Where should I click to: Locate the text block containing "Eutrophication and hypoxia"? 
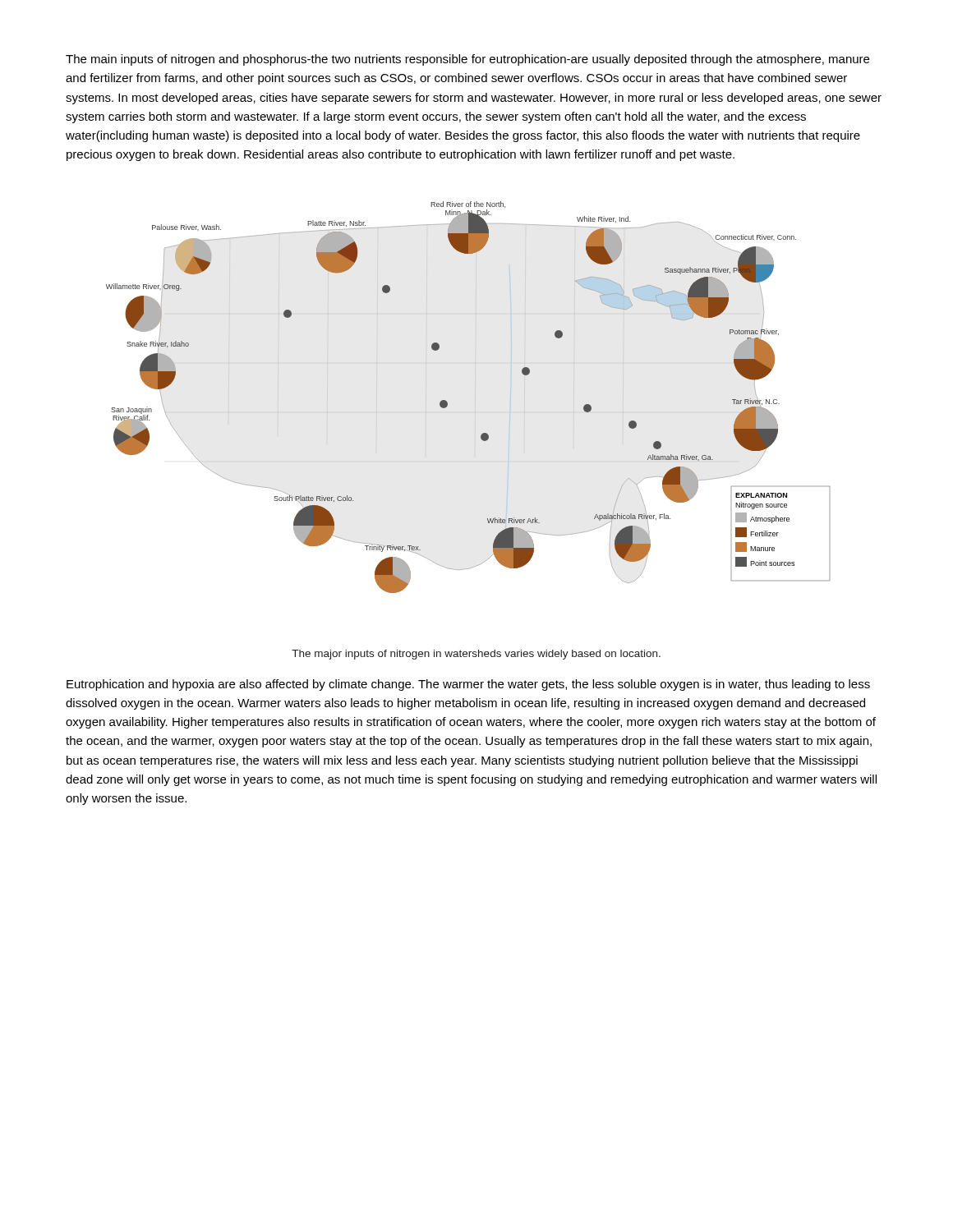click(x=472, y=741)
